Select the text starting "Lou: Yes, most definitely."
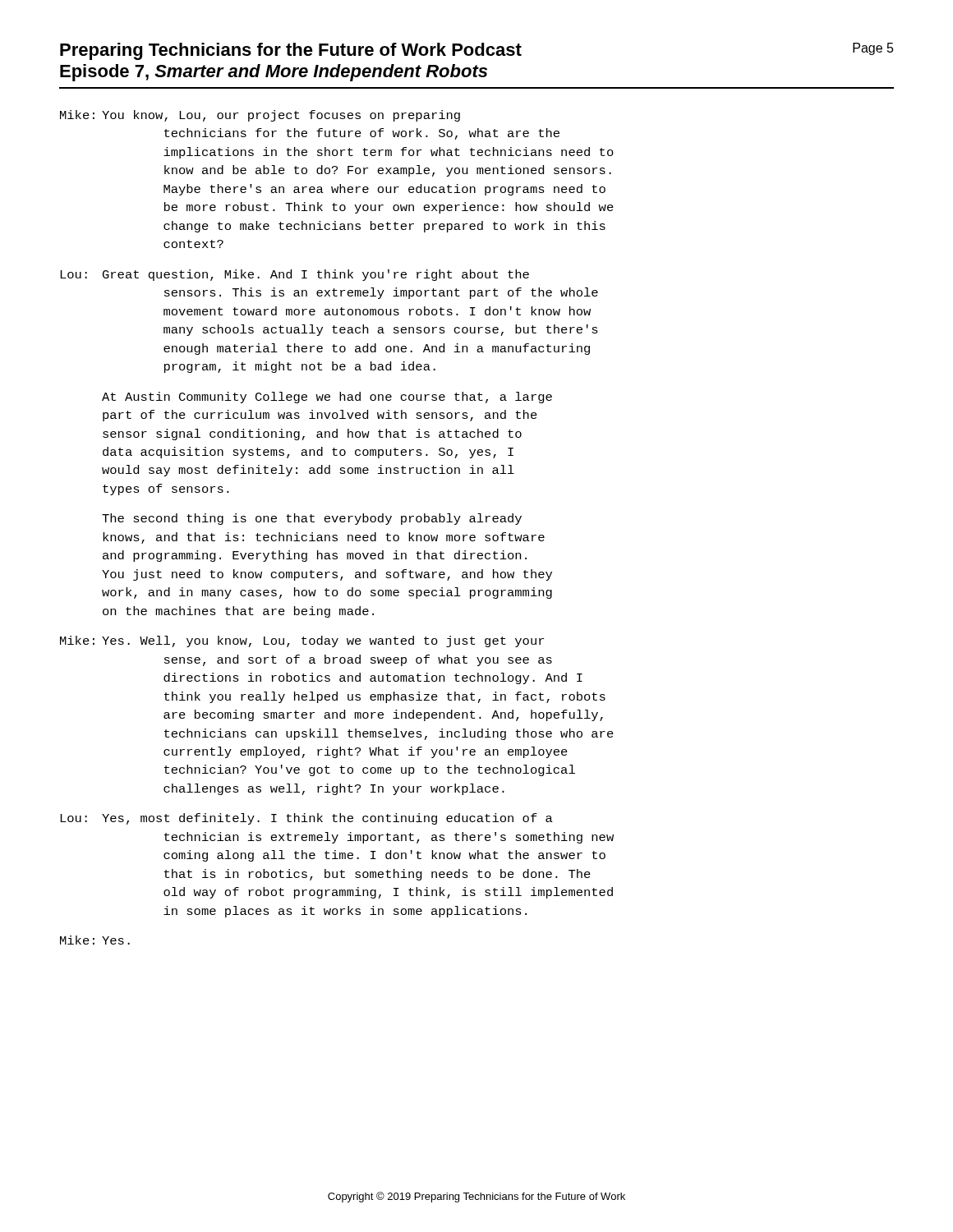The width and height of the screenshot is (953, 1232). coord(476,866)
